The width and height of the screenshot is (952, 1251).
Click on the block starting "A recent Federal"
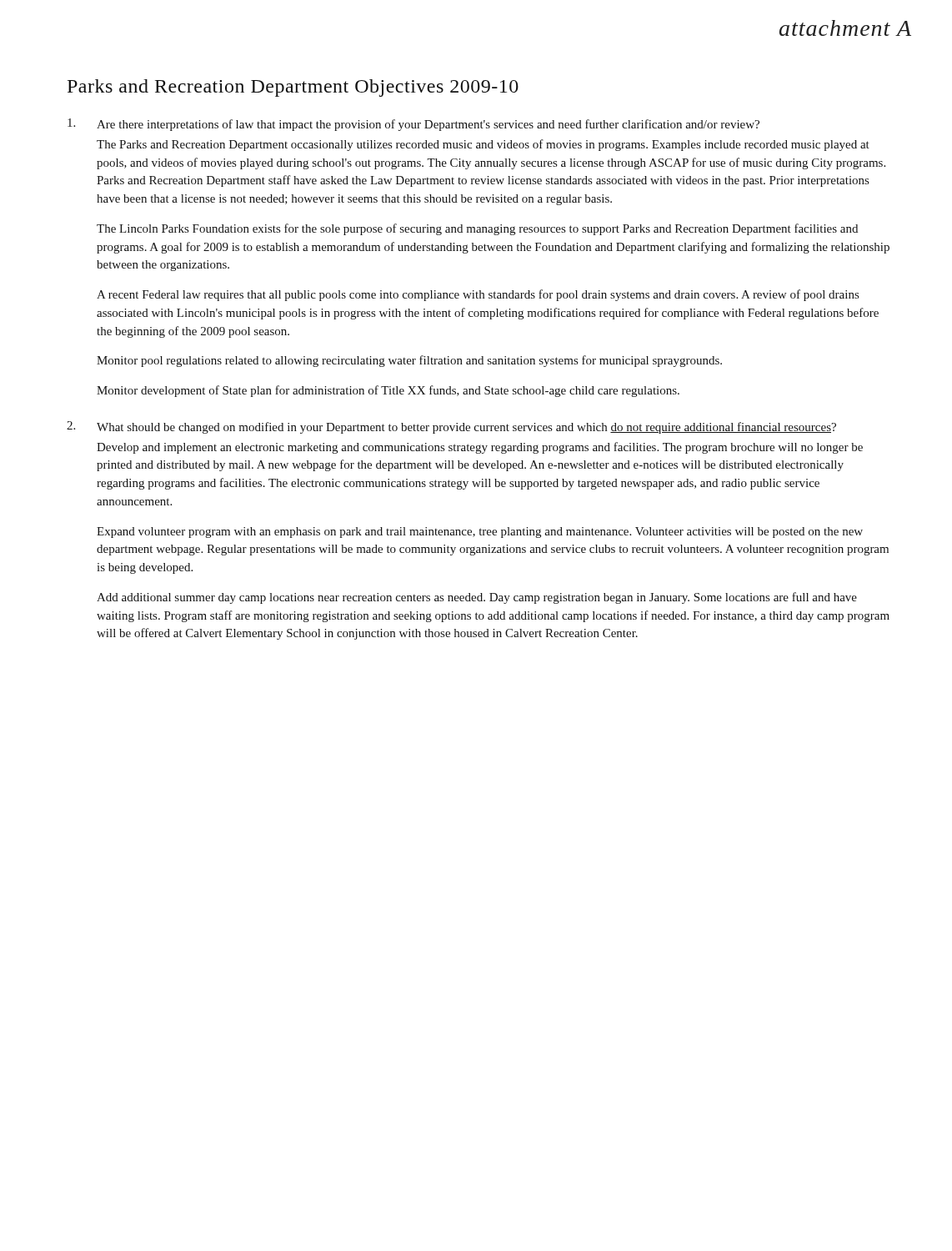tap(488, 313)
